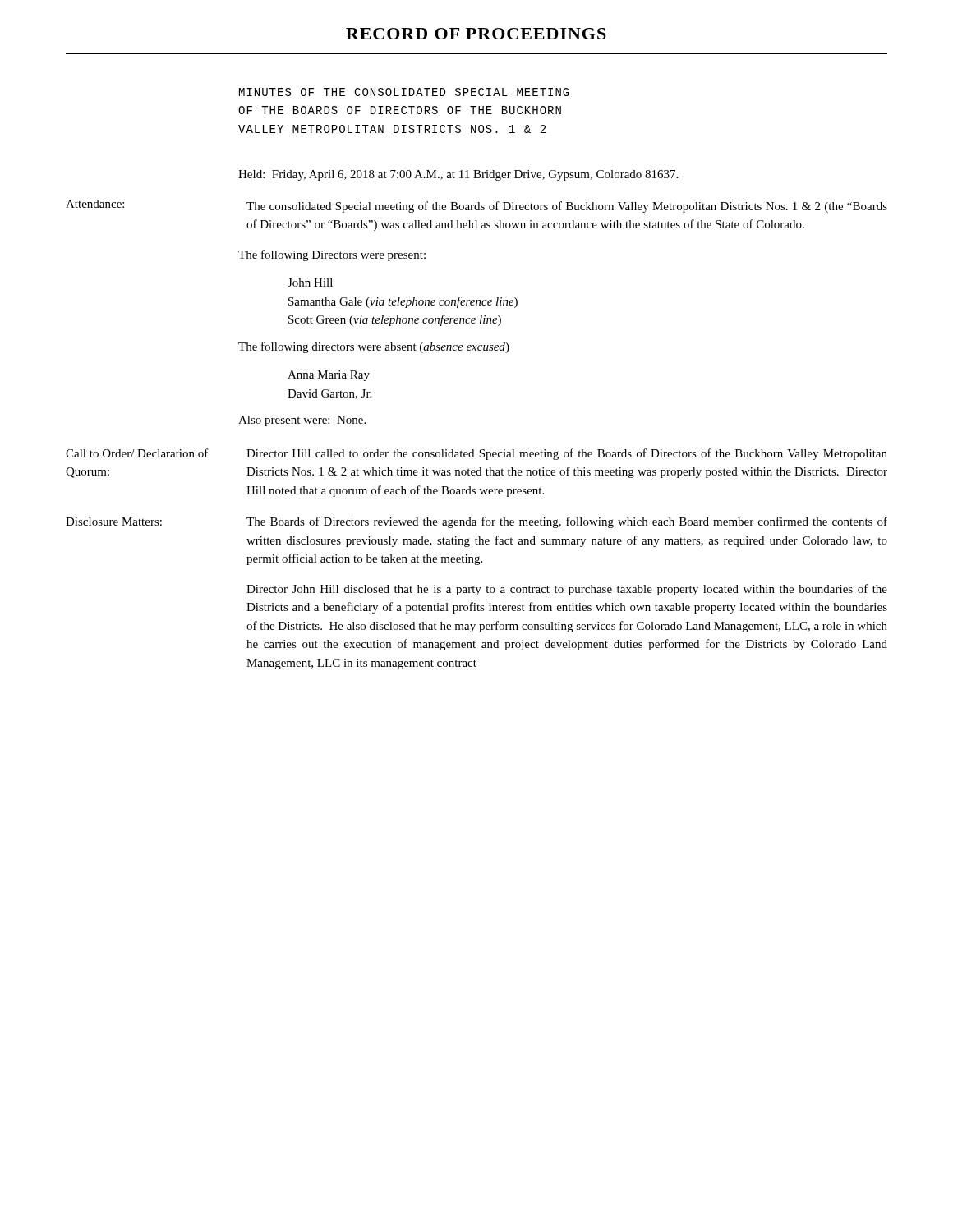Point to the block starting "The following directors were absent"
This screenshot has width=953, height=1232.
pos(374,347)
